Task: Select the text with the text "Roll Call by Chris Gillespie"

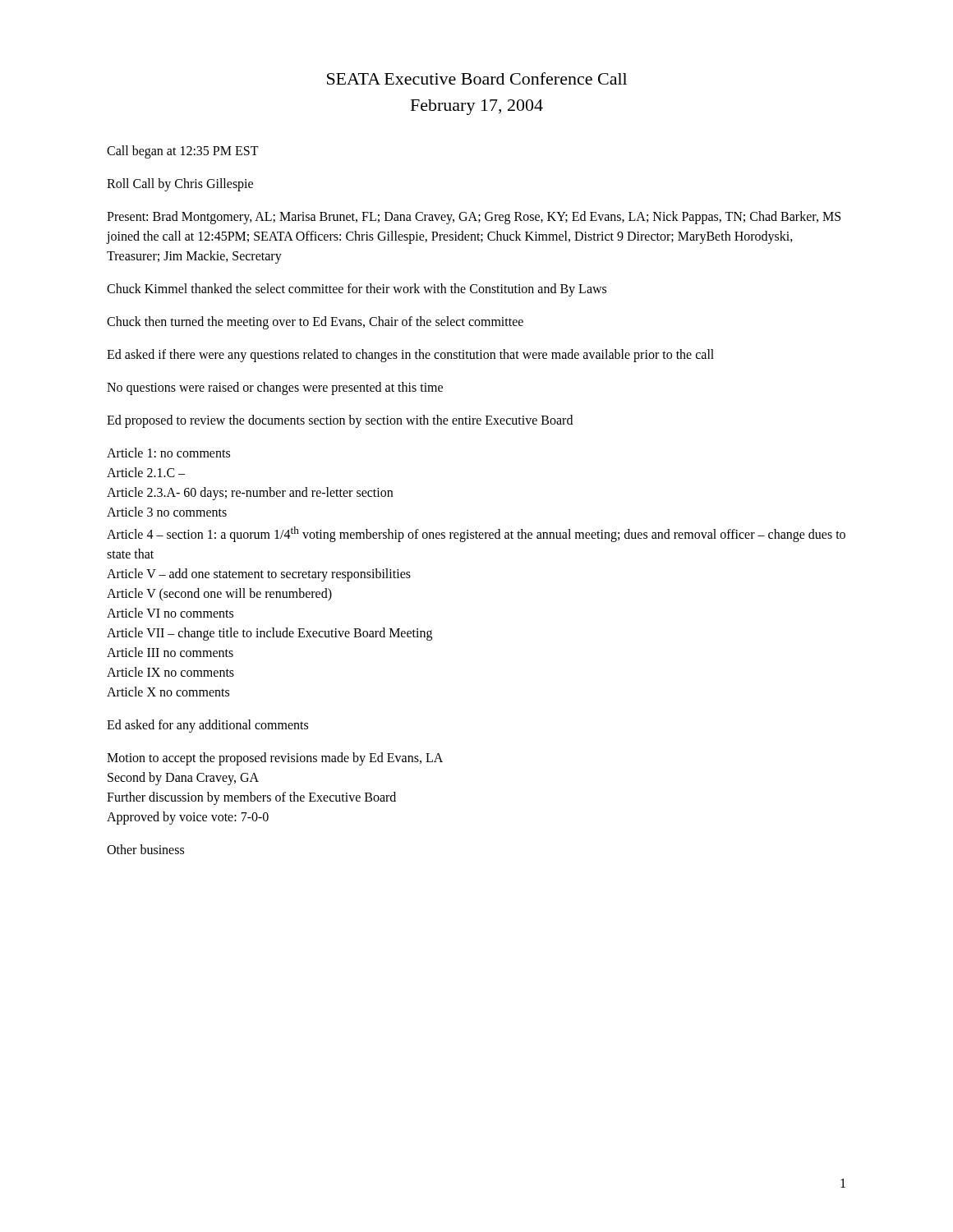Action: 180,183
